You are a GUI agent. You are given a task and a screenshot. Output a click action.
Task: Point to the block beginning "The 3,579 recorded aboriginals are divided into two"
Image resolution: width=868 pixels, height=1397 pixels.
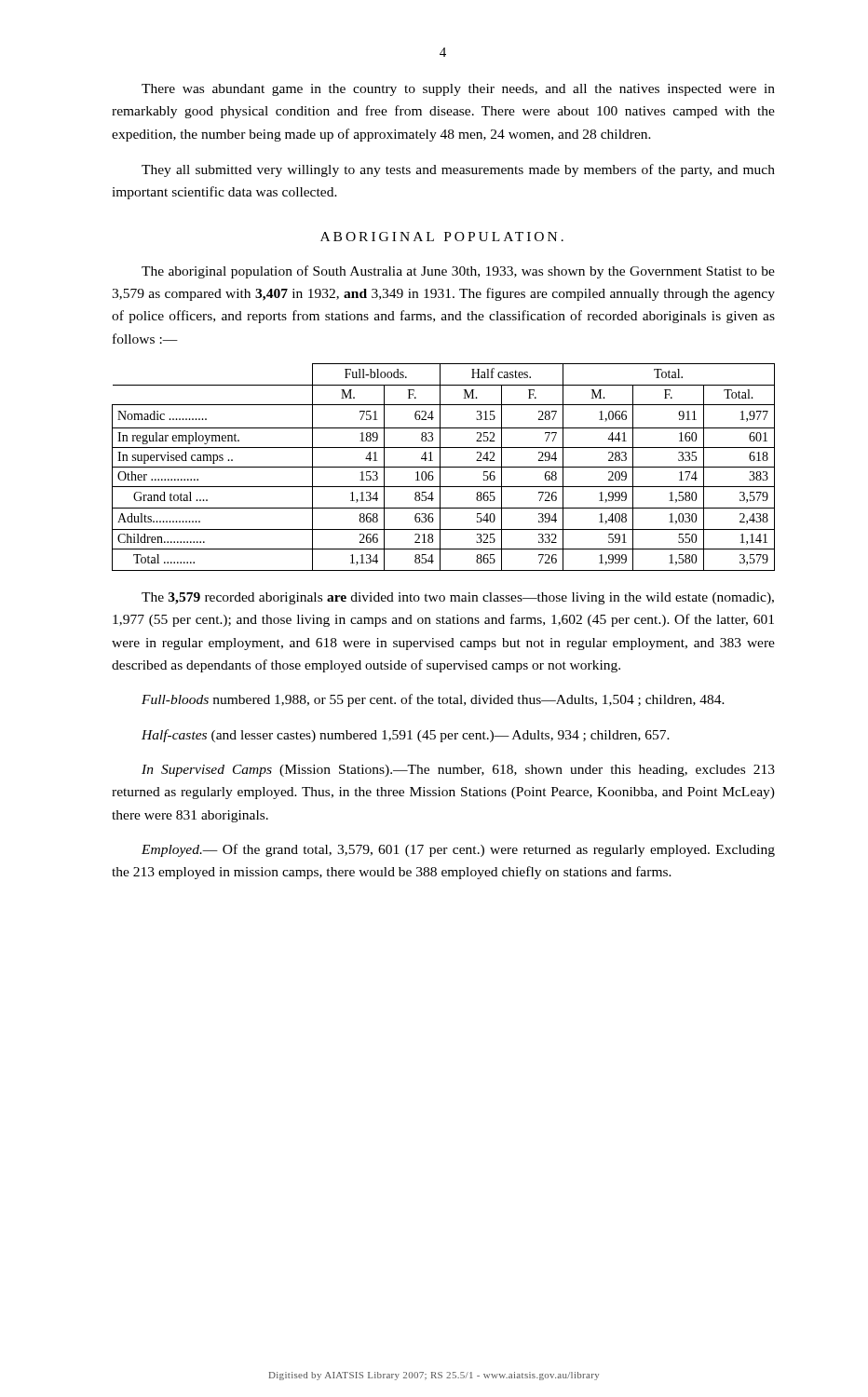coord(443,631)
